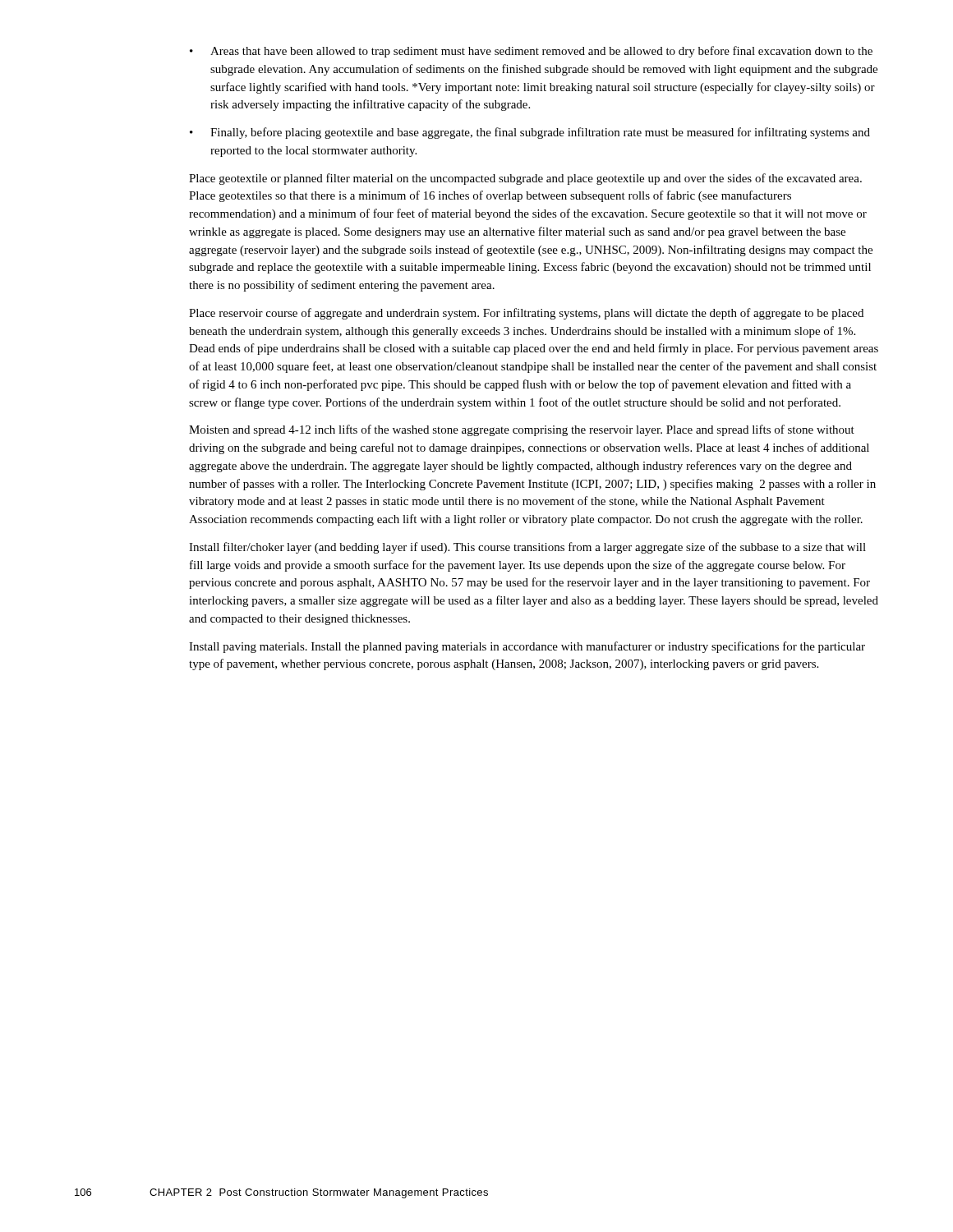Find the text block with the text "Moisten and spread 4-12"
This screenshot has height=1232, width=953.
(532, 474)
